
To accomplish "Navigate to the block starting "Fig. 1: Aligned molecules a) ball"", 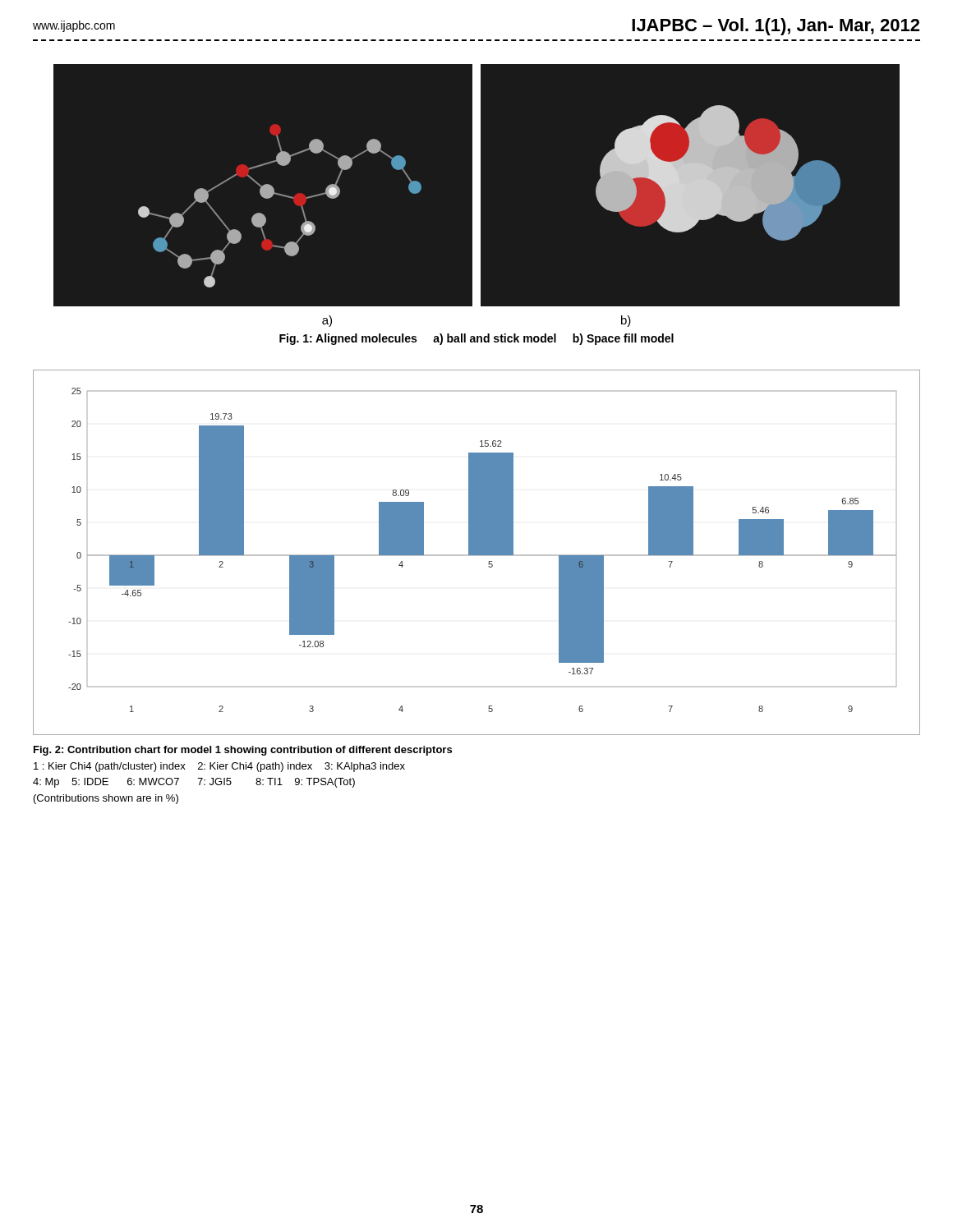I will (476, 338).
